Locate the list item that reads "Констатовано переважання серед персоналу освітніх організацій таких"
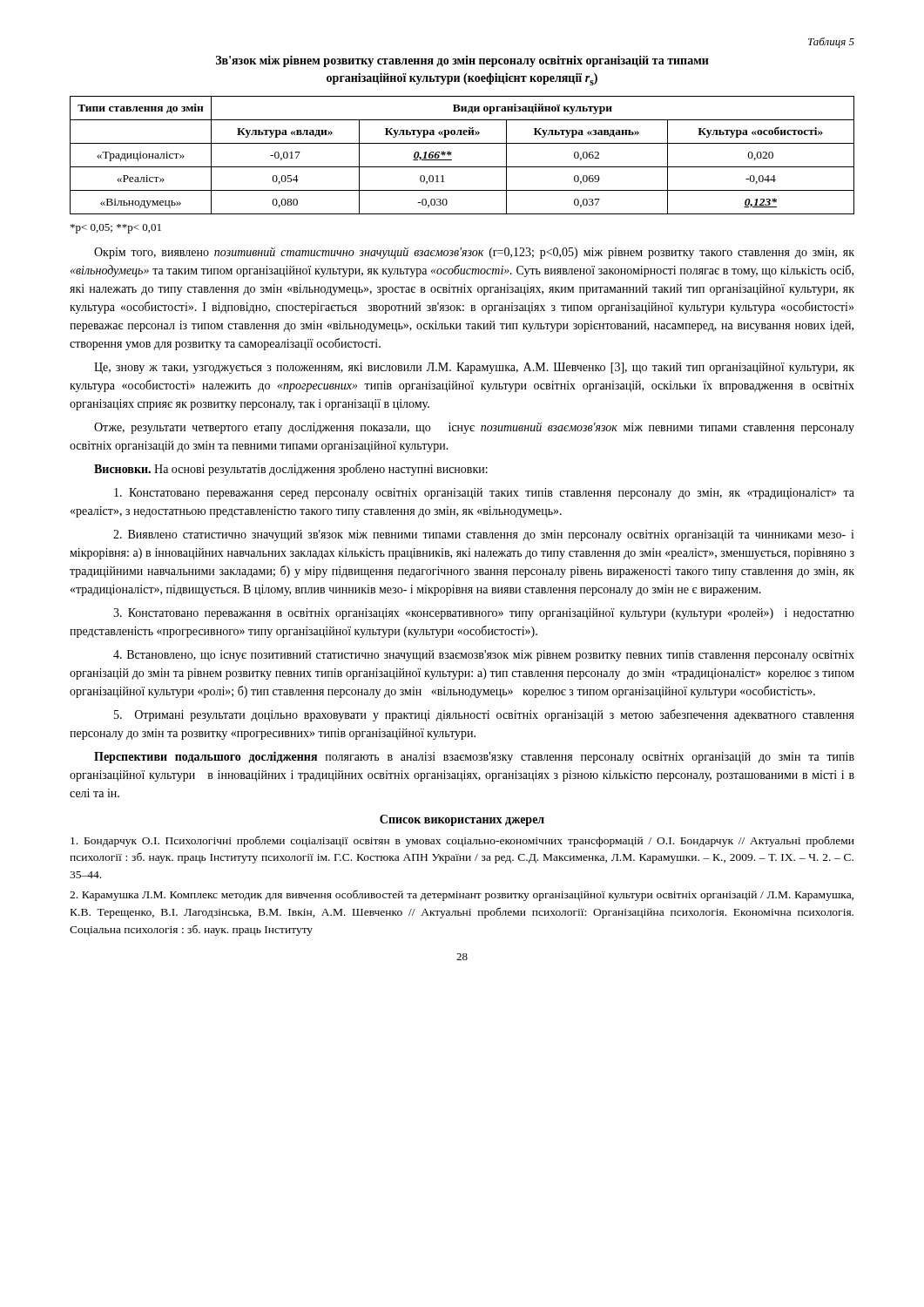Image resolution: width=924 pixels, height=1307 pixels. pos(462,502)
